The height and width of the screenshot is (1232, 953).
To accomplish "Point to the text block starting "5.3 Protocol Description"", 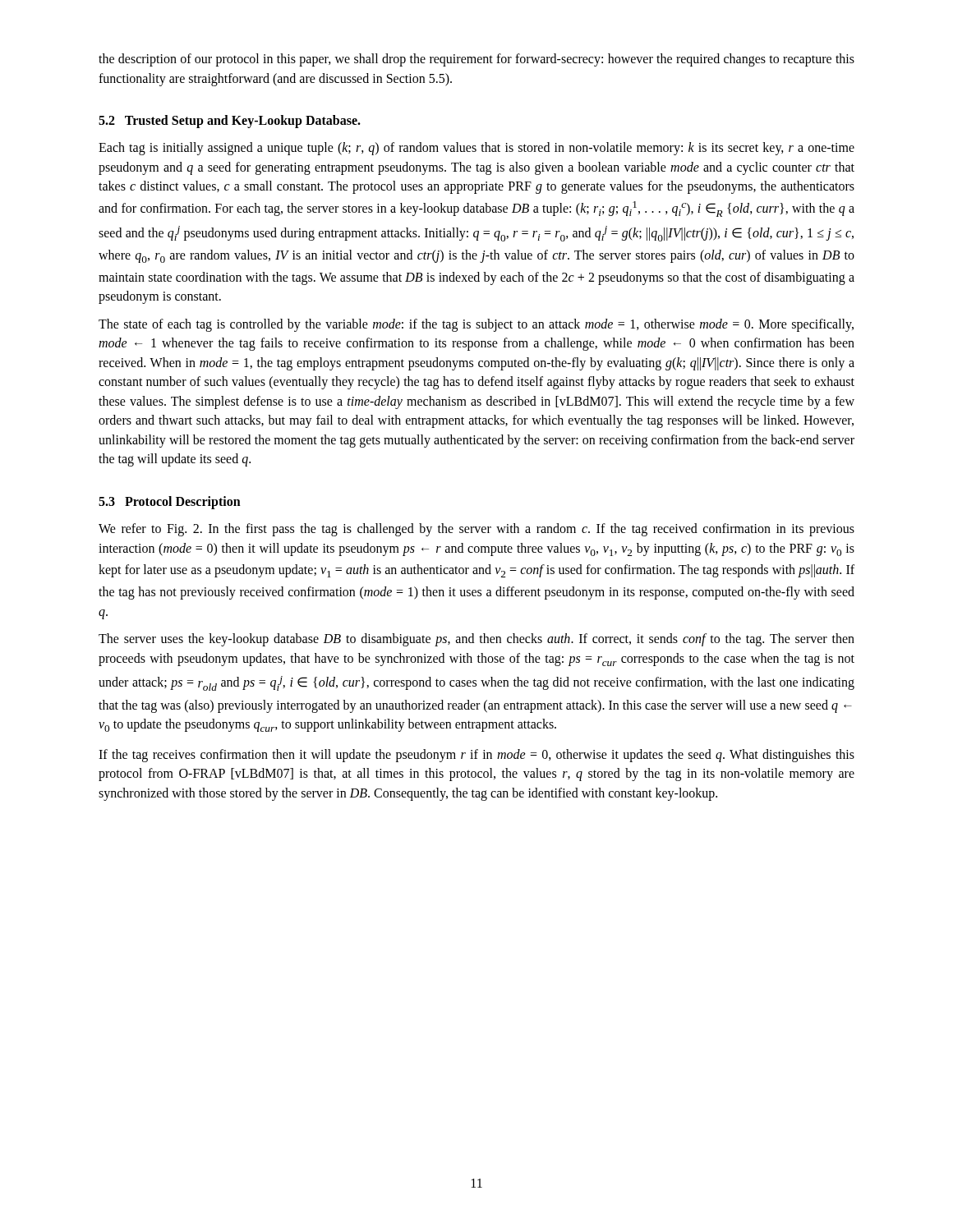I will (x=169, y=501).
